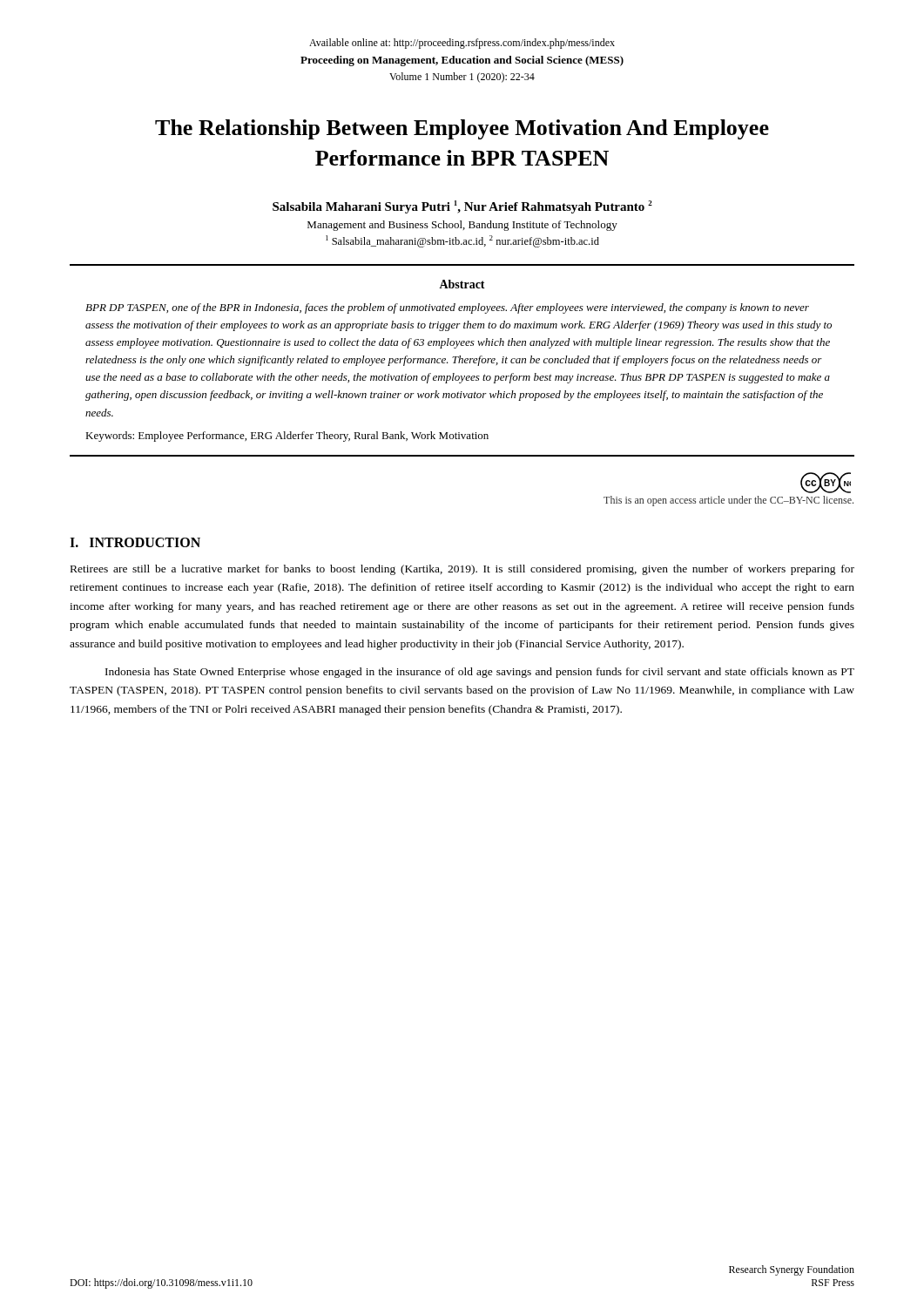Find the text block with the text "Salsabila Maharani Surya Putri"
Viewport: 924px width, 1307px height.
point(462,223)
